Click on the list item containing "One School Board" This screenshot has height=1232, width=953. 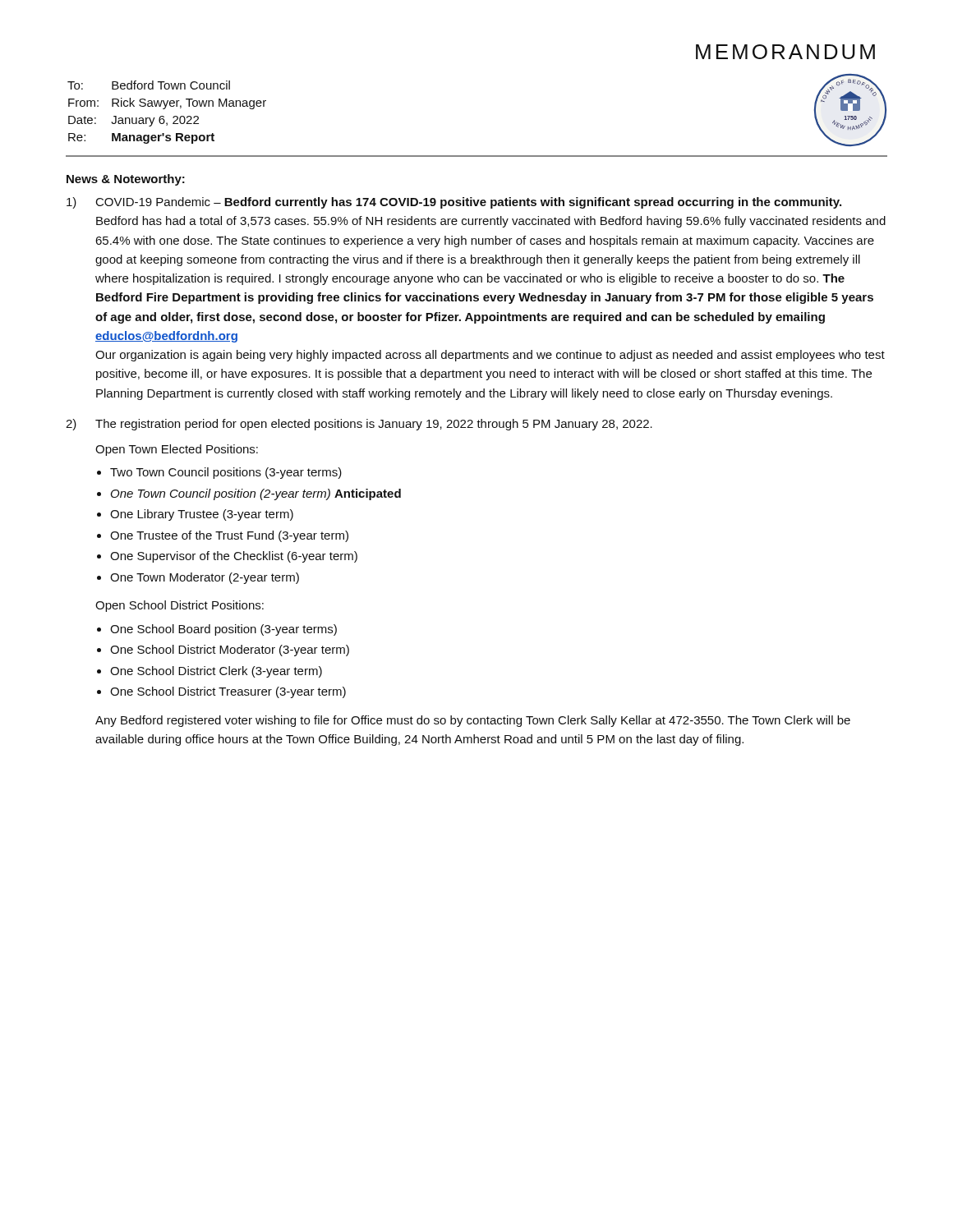[x=224, y=628]
